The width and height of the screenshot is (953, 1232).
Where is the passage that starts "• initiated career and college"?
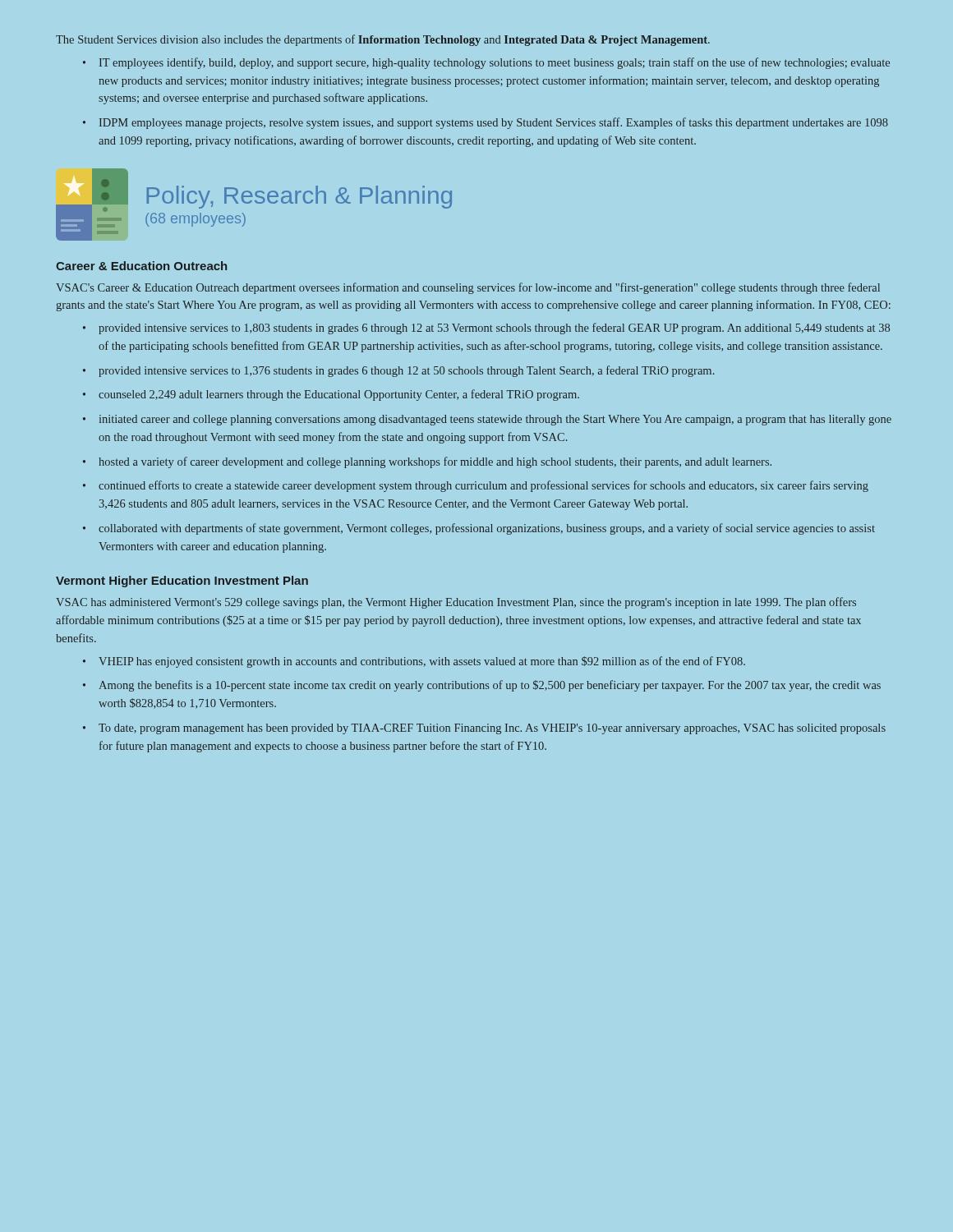coord(490,428)
